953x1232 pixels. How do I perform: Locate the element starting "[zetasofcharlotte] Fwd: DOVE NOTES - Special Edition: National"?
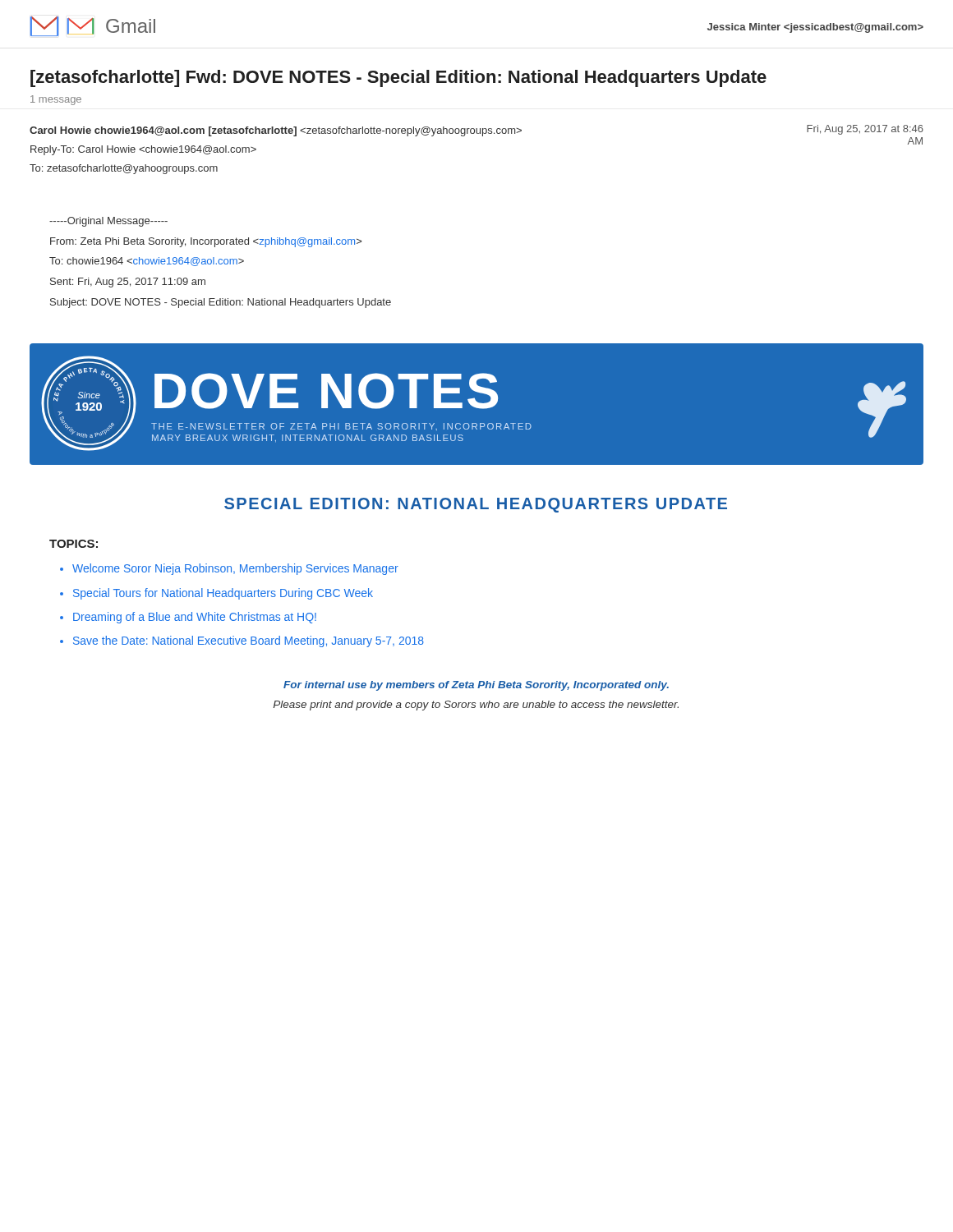(476, 85)
